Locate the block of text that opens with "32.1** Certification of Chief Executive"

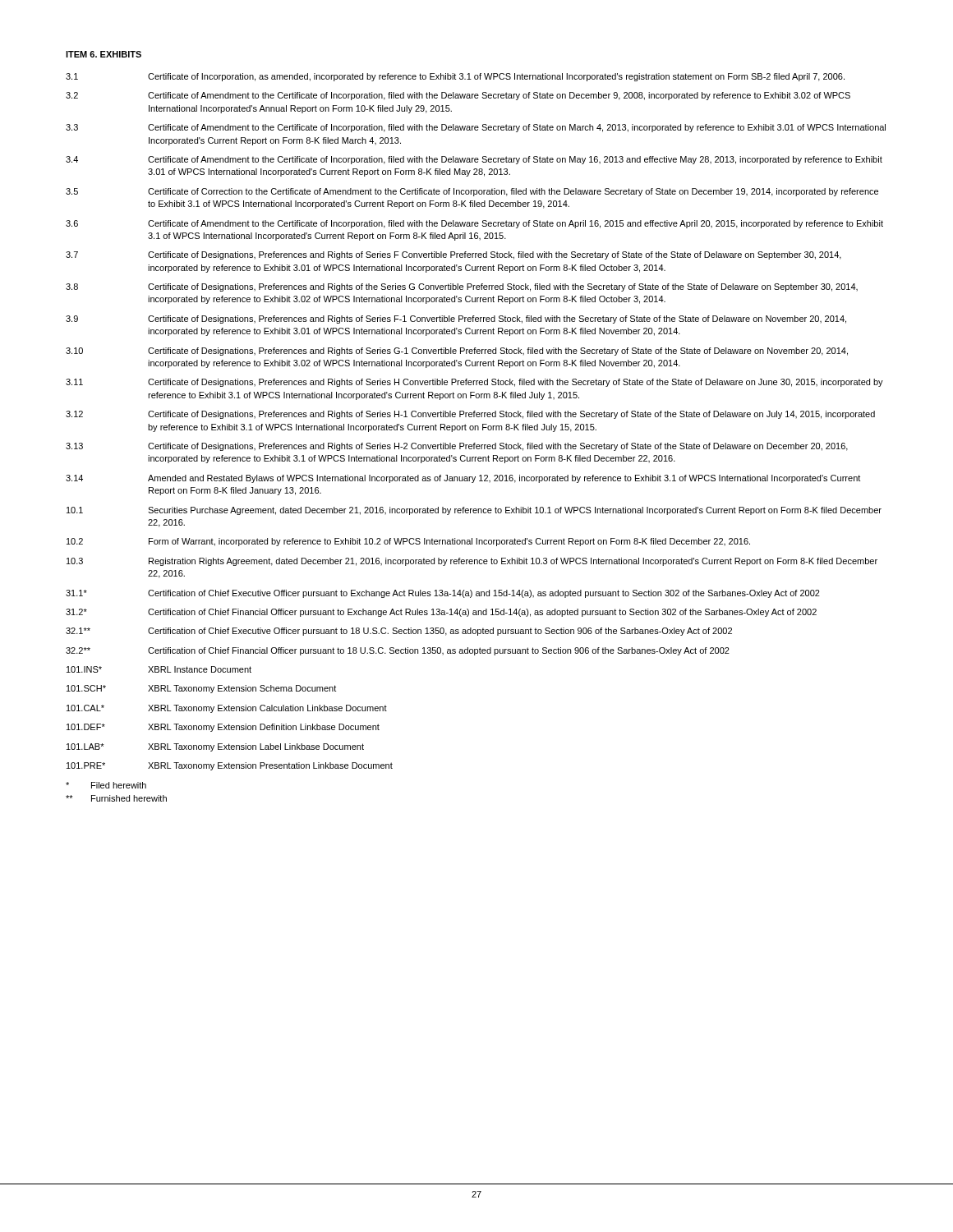pyautogui.click(x=476, y=632)
